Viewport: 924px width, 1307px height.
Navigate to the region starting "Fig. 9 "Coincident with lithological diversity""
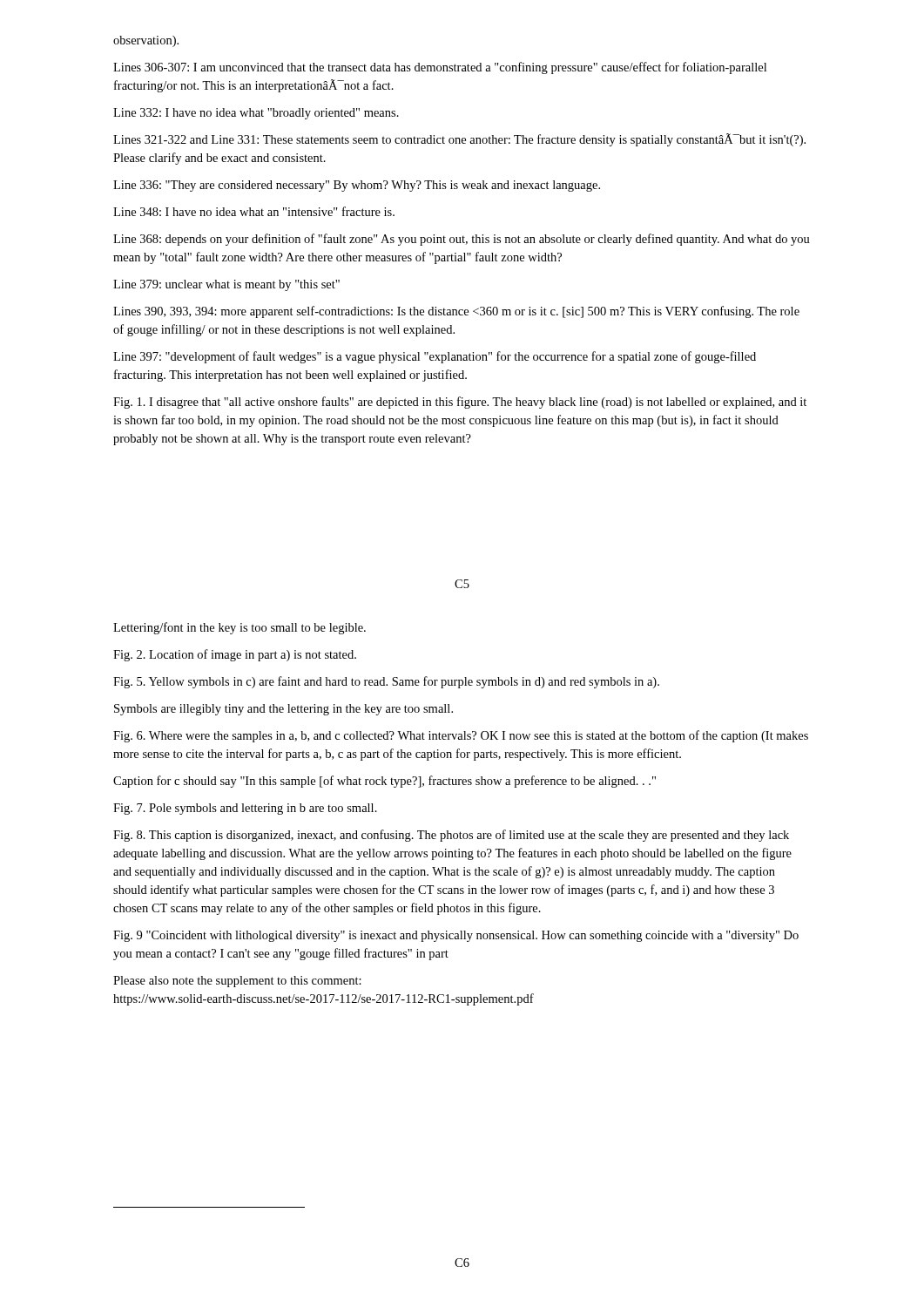tap(456, 944)
